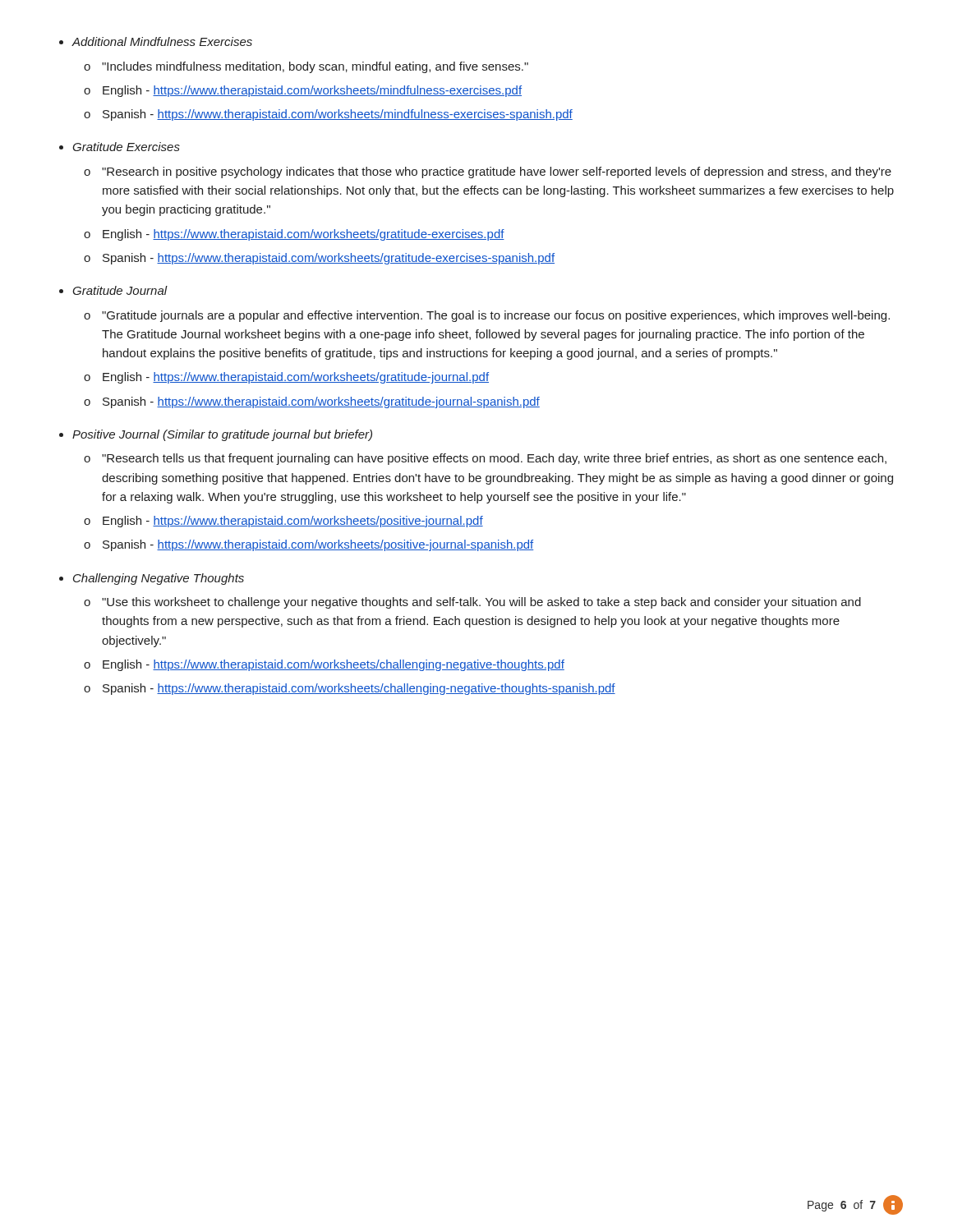Click on the list item with the text "English - https://www.therapistaid.com/worksheets/gratitude-exercises.pdf"
This screenshot has width=953, height=1232.
pyautogui.click(x=303, y=233)
